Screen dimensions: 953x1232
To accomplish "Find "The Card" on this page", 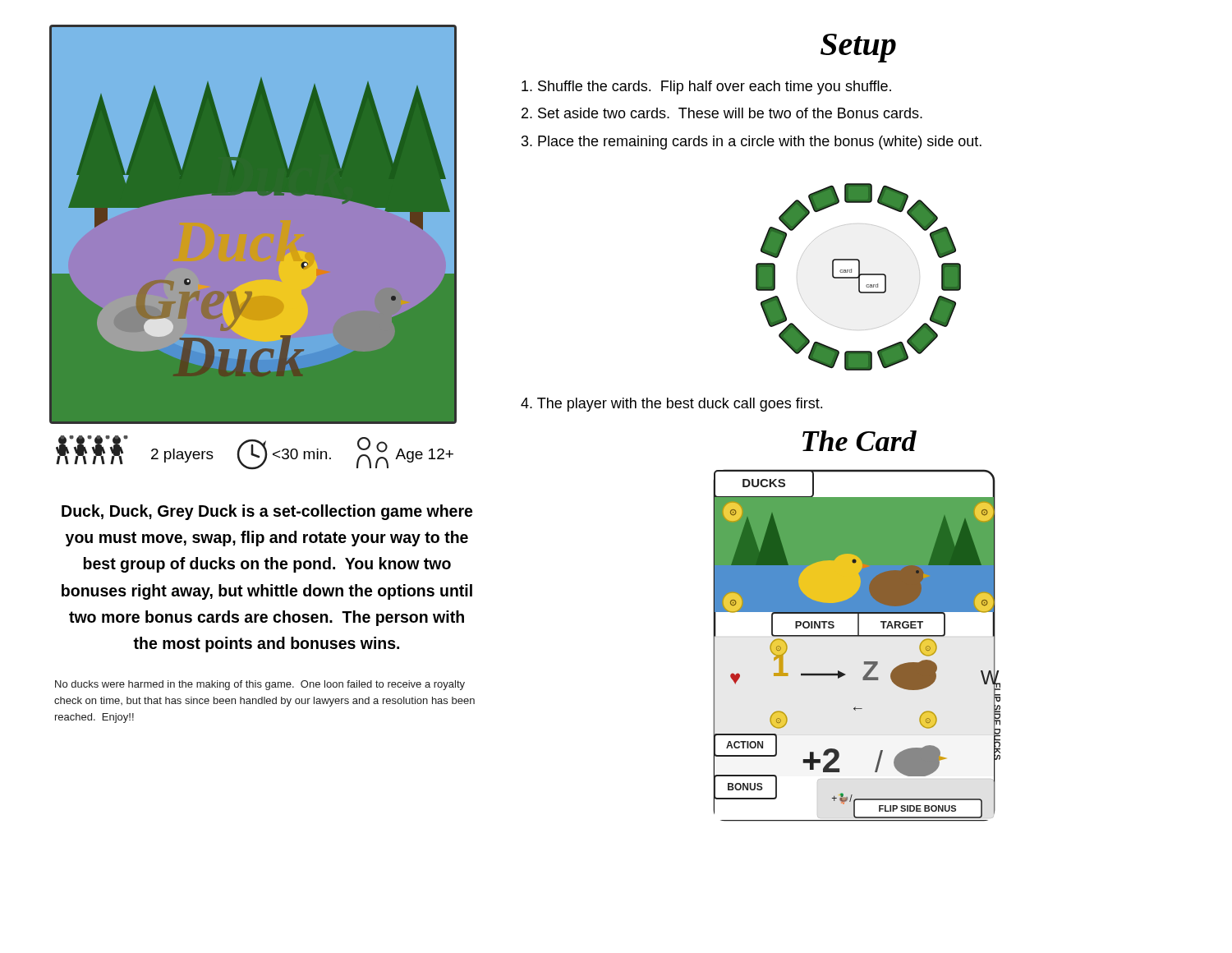I will tap(858, 441).
